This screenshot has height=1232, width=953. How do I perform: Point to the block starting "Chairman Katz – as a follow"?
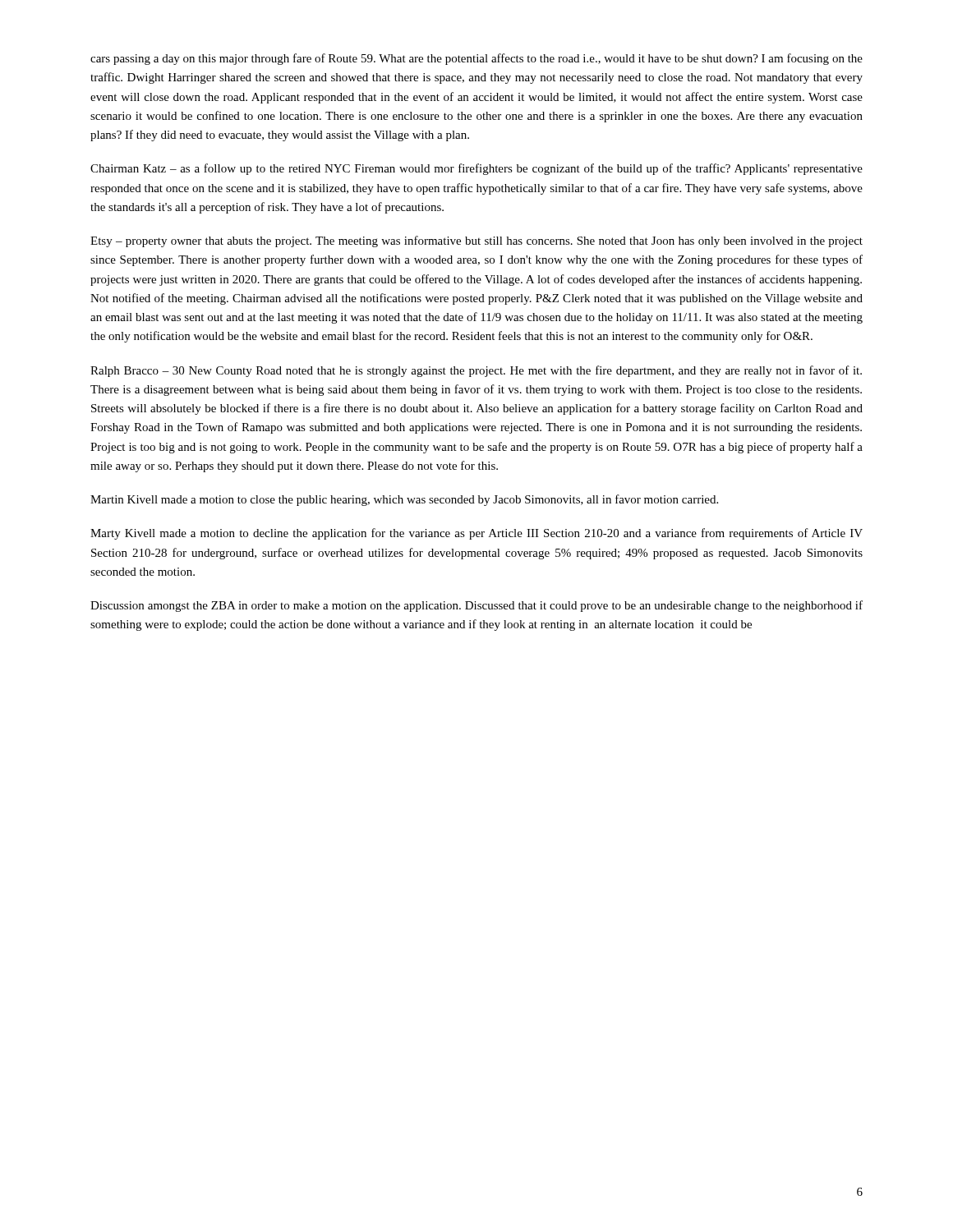point(476,188)
